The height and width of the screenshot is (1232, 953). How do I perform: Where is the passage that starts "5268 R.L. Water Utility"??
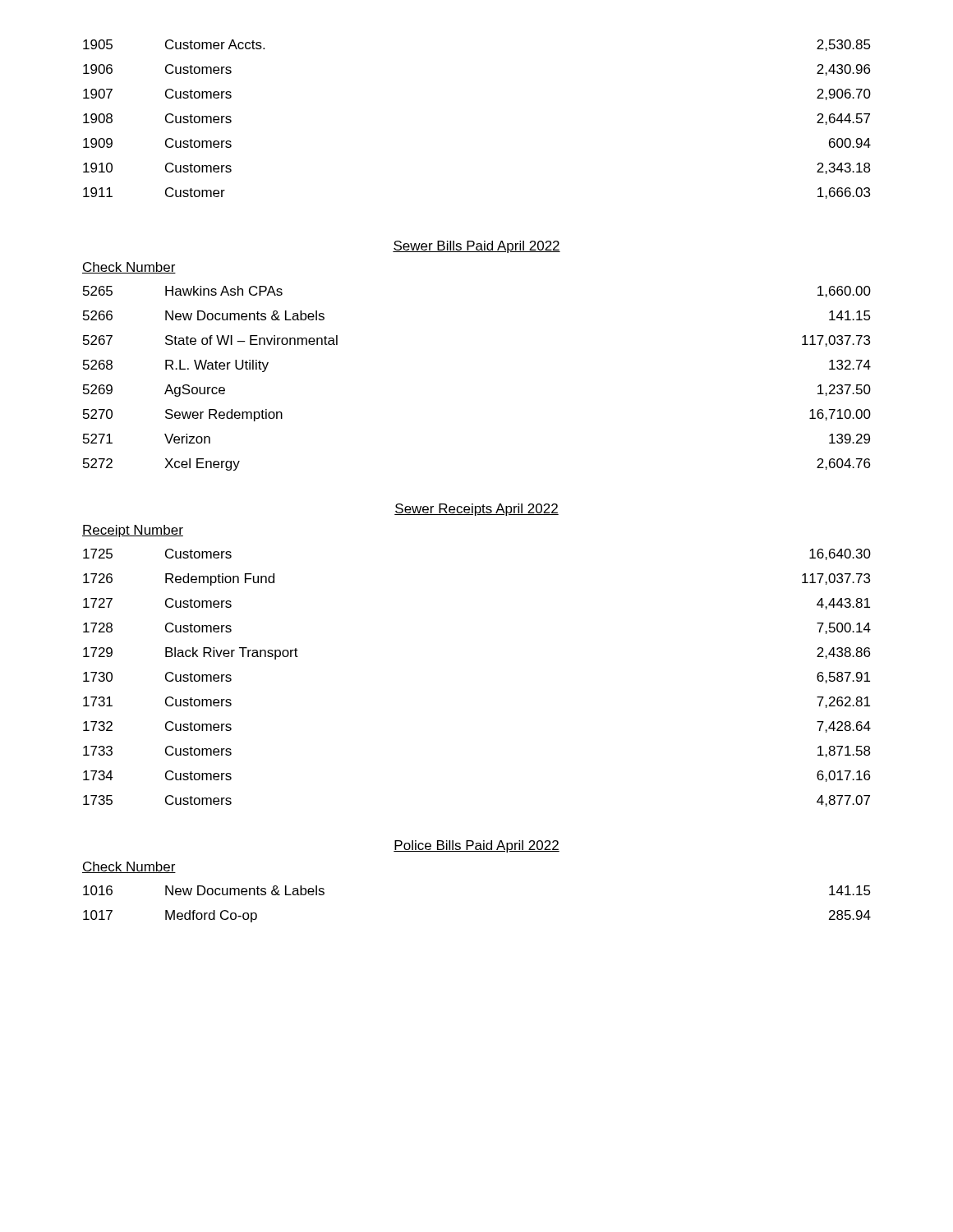(x=93, y=366)
